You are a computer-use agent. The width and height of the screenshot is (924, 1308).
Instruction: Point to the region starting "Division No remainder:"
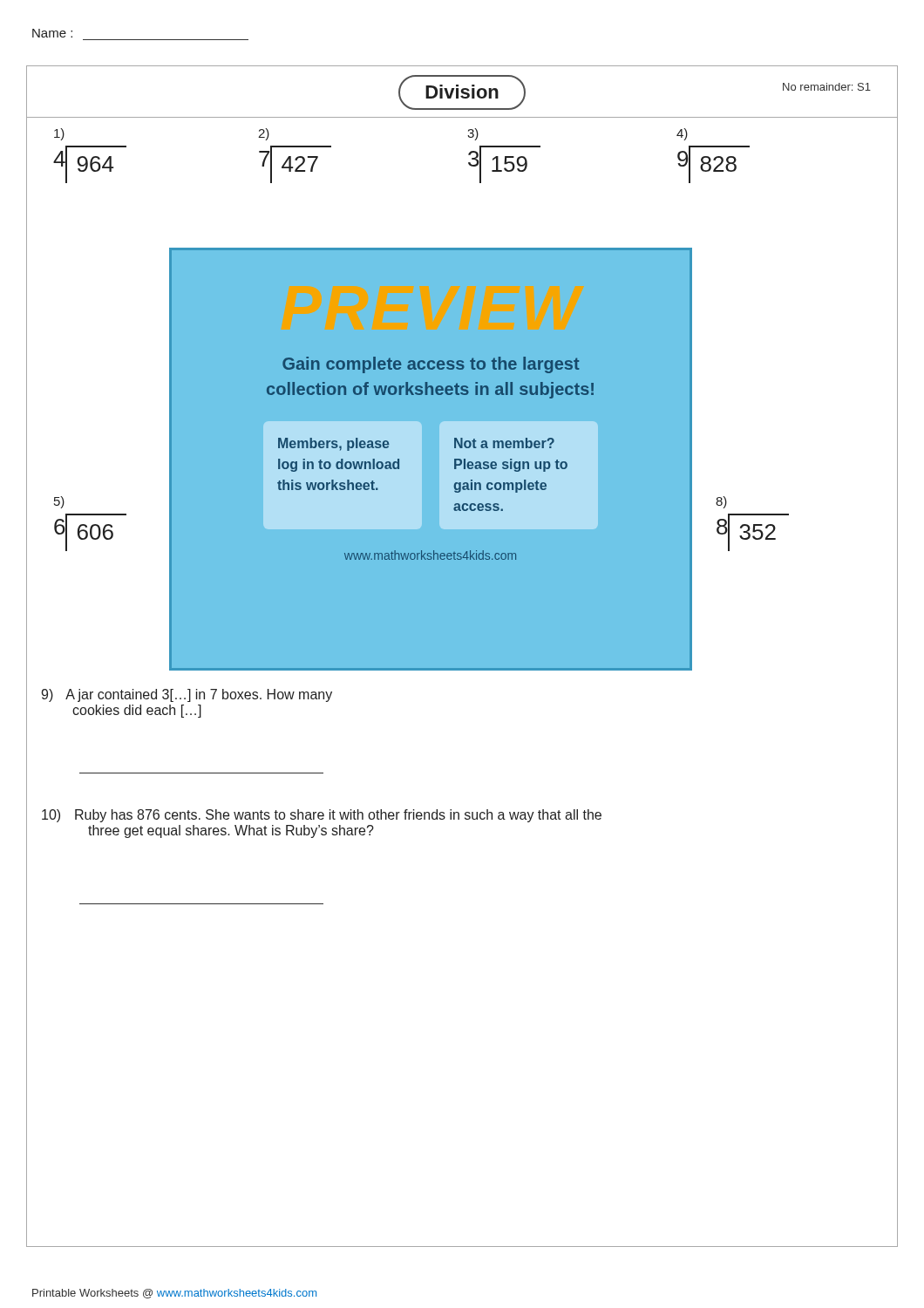[462, 92]
